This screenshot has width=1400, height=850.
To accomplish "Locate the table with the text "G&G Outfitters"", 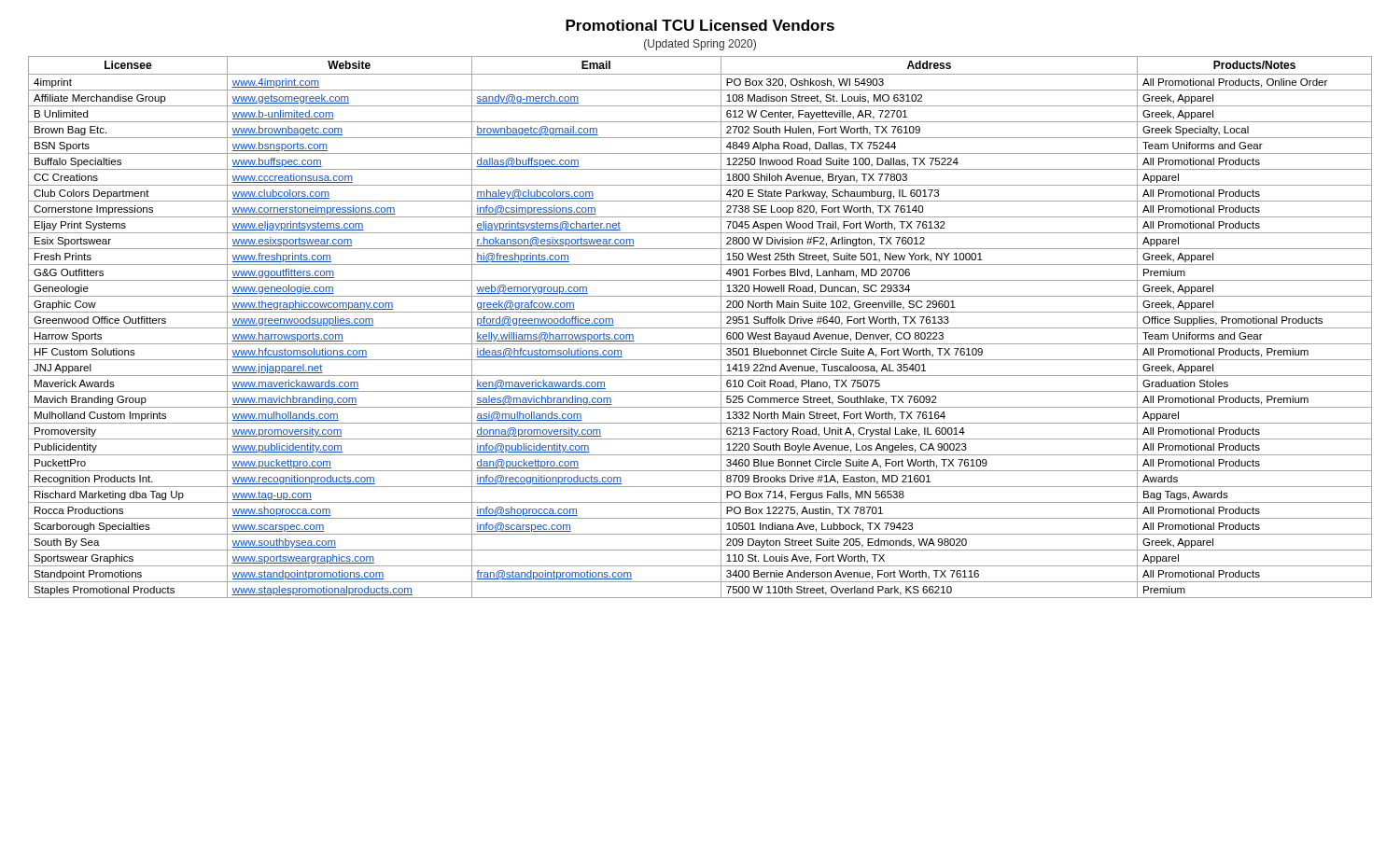I will (x=700, y=327).
